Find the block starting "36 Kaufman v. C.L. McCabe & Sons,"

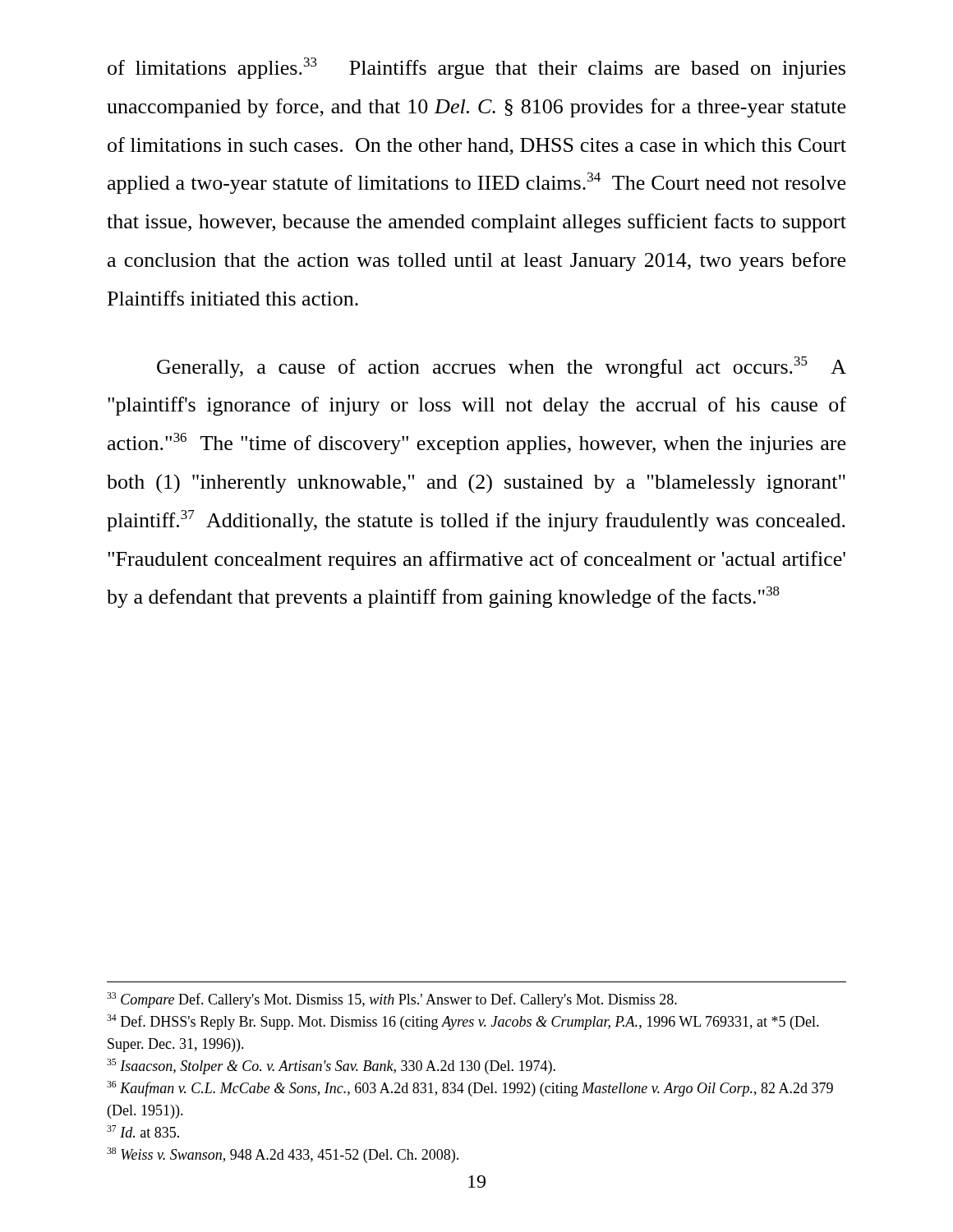[470, 1099]
